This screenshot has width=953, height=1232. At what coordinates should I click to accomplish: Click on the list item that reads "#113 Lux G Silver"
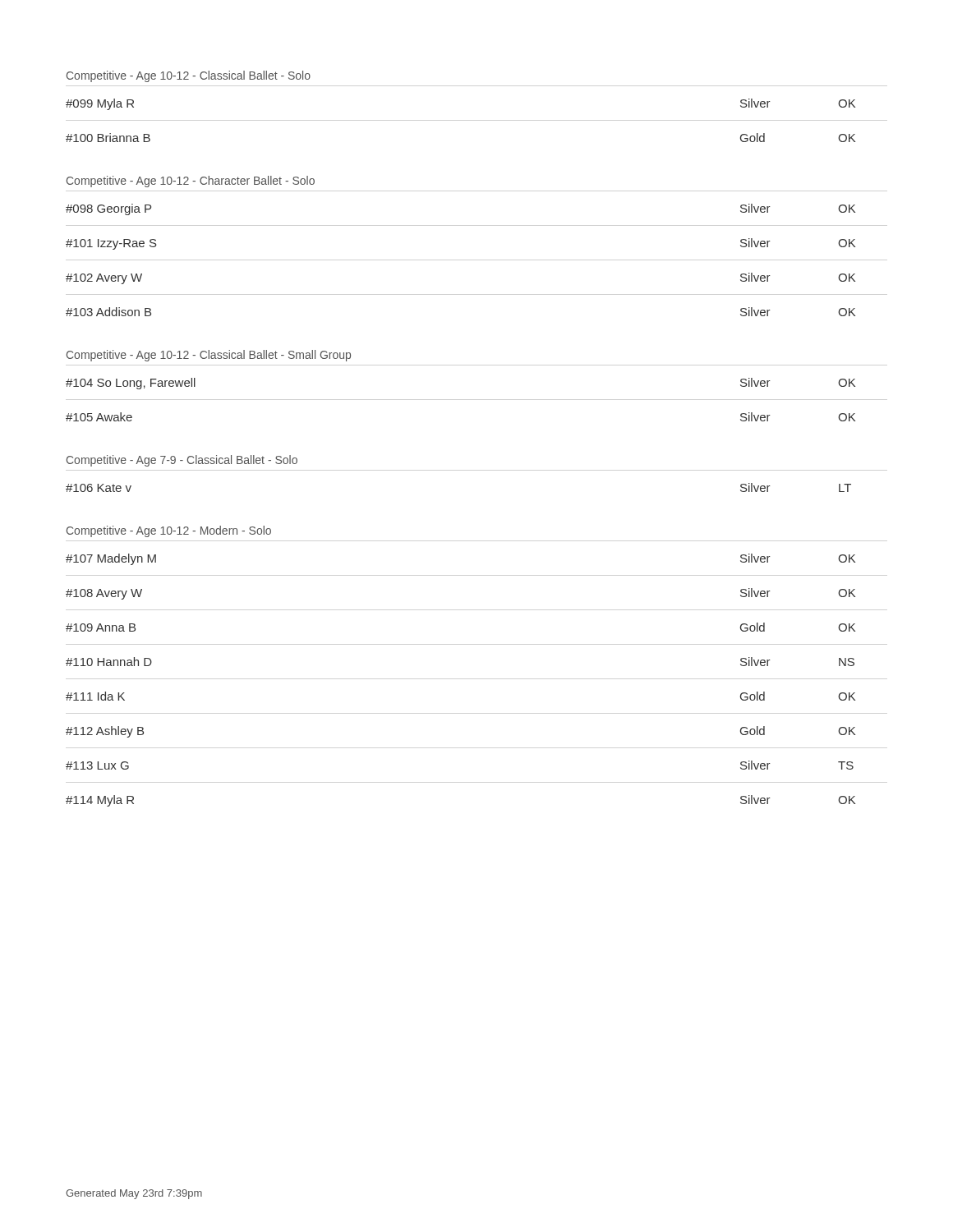98,765
